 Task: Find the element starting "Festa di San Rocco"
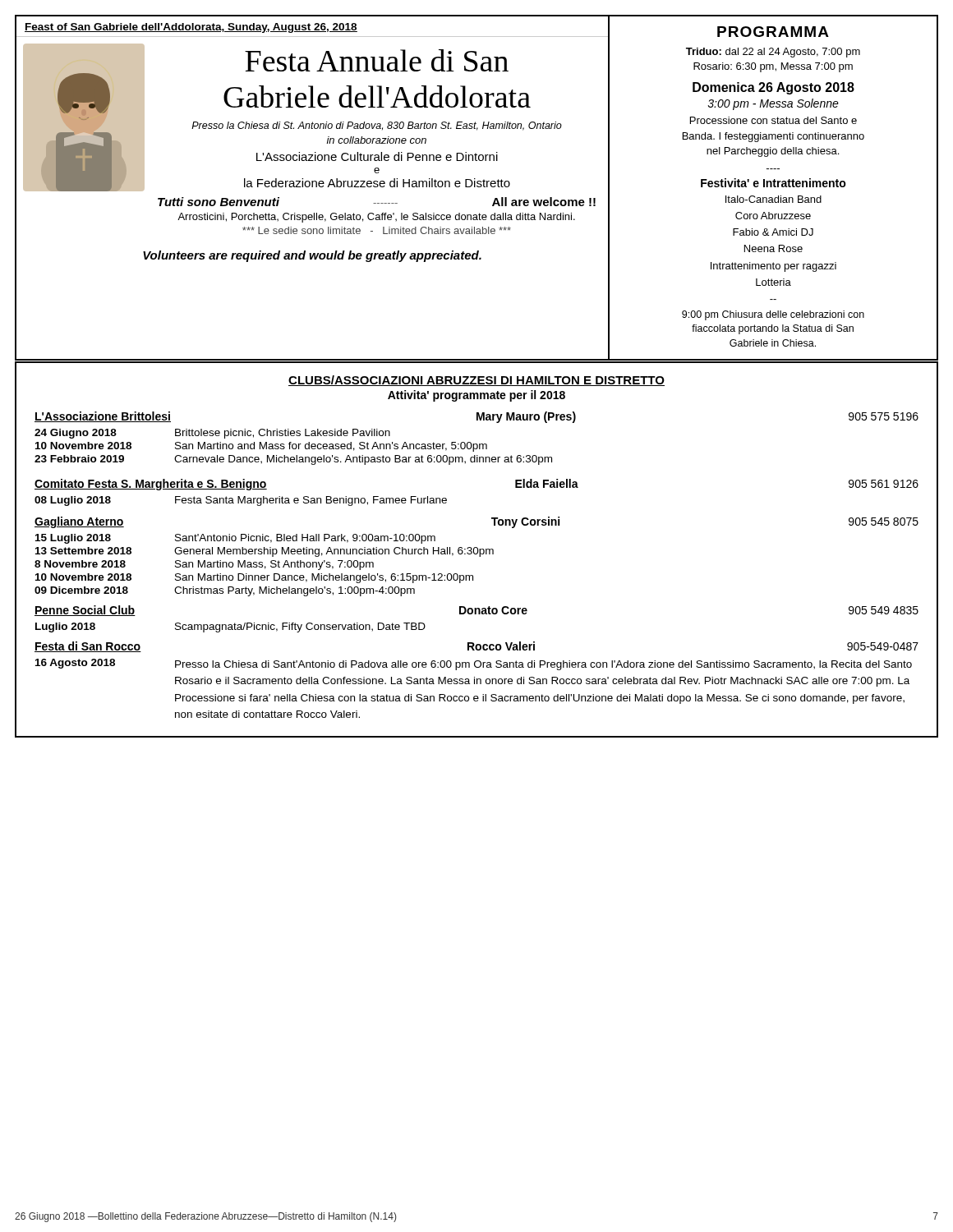(88, 646)
